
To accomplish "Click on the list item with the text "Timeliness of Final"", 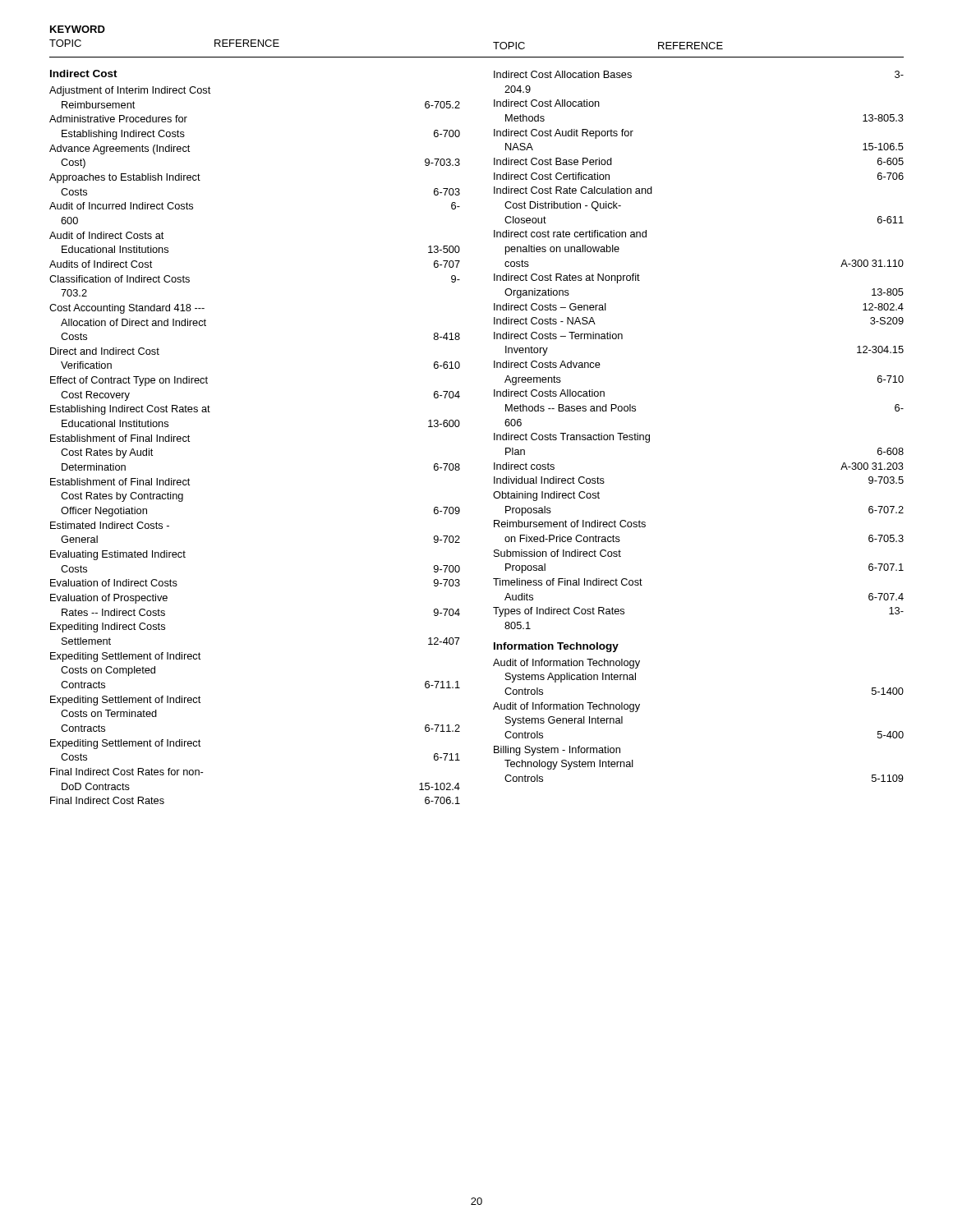I will coord(568,582).
